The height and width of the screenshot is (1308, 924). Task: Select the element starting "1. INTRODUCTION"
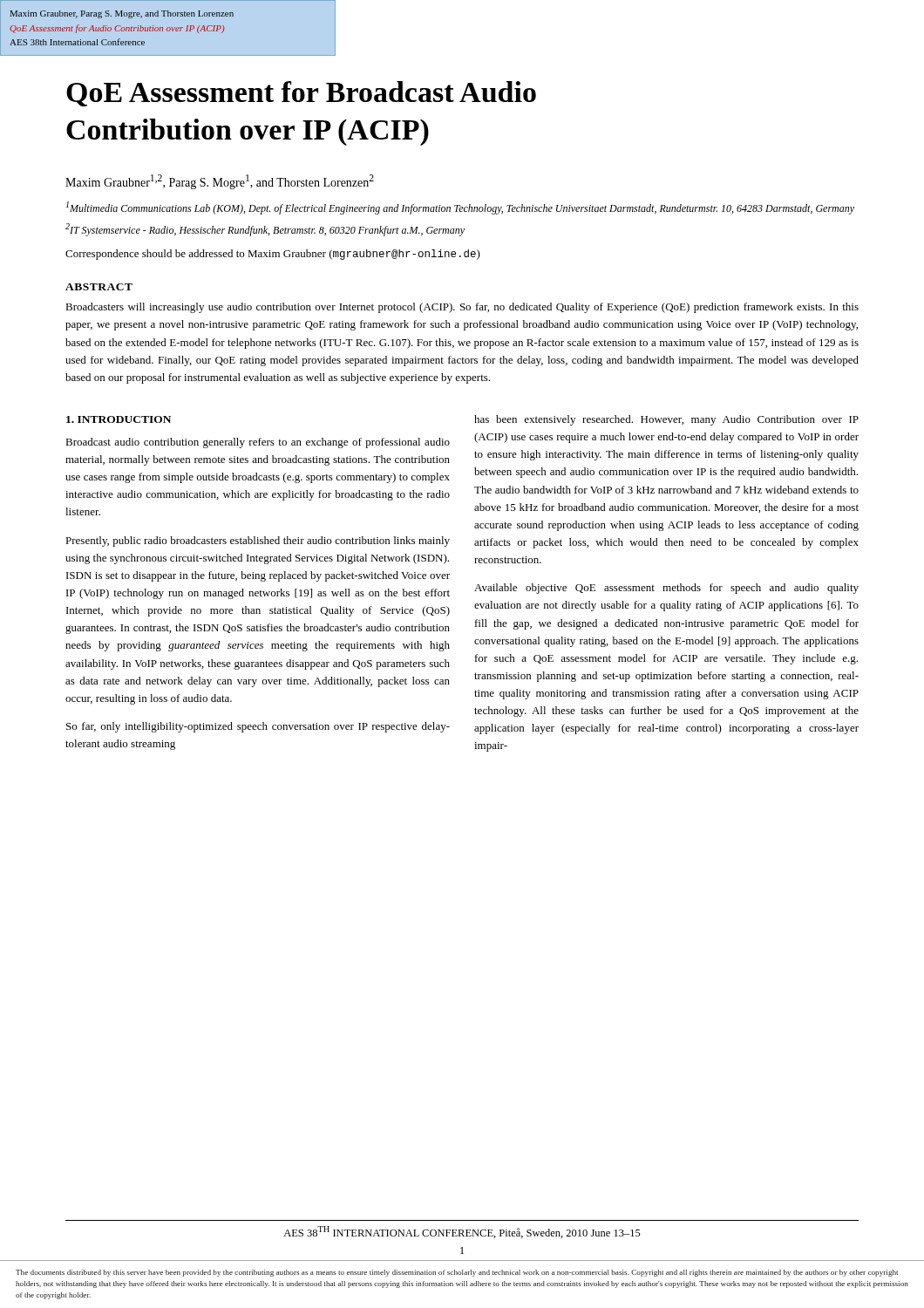coord(118,419)
